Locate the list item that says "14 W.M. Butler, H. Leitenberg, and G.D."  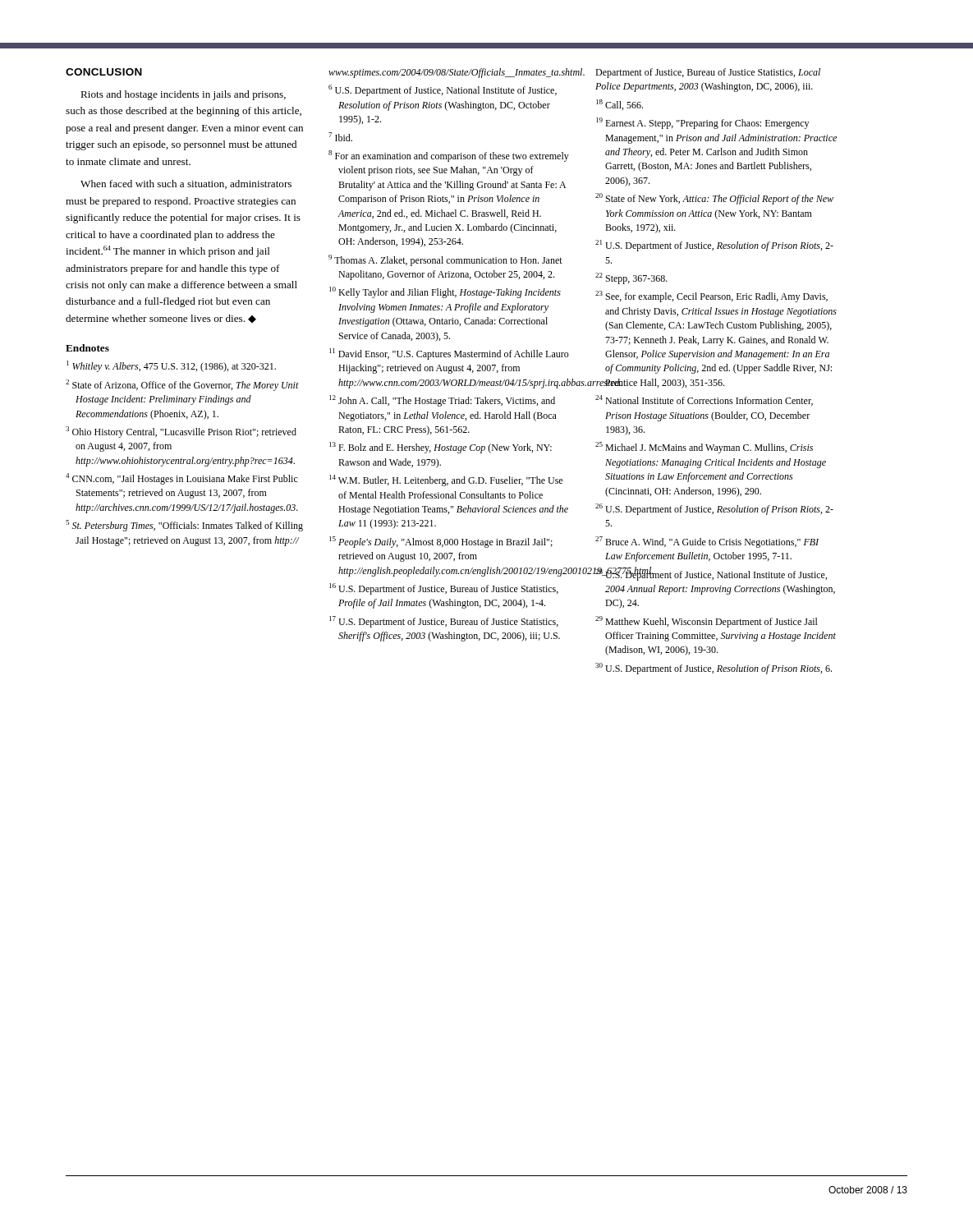pyautogui.click(x=448, y=502)
